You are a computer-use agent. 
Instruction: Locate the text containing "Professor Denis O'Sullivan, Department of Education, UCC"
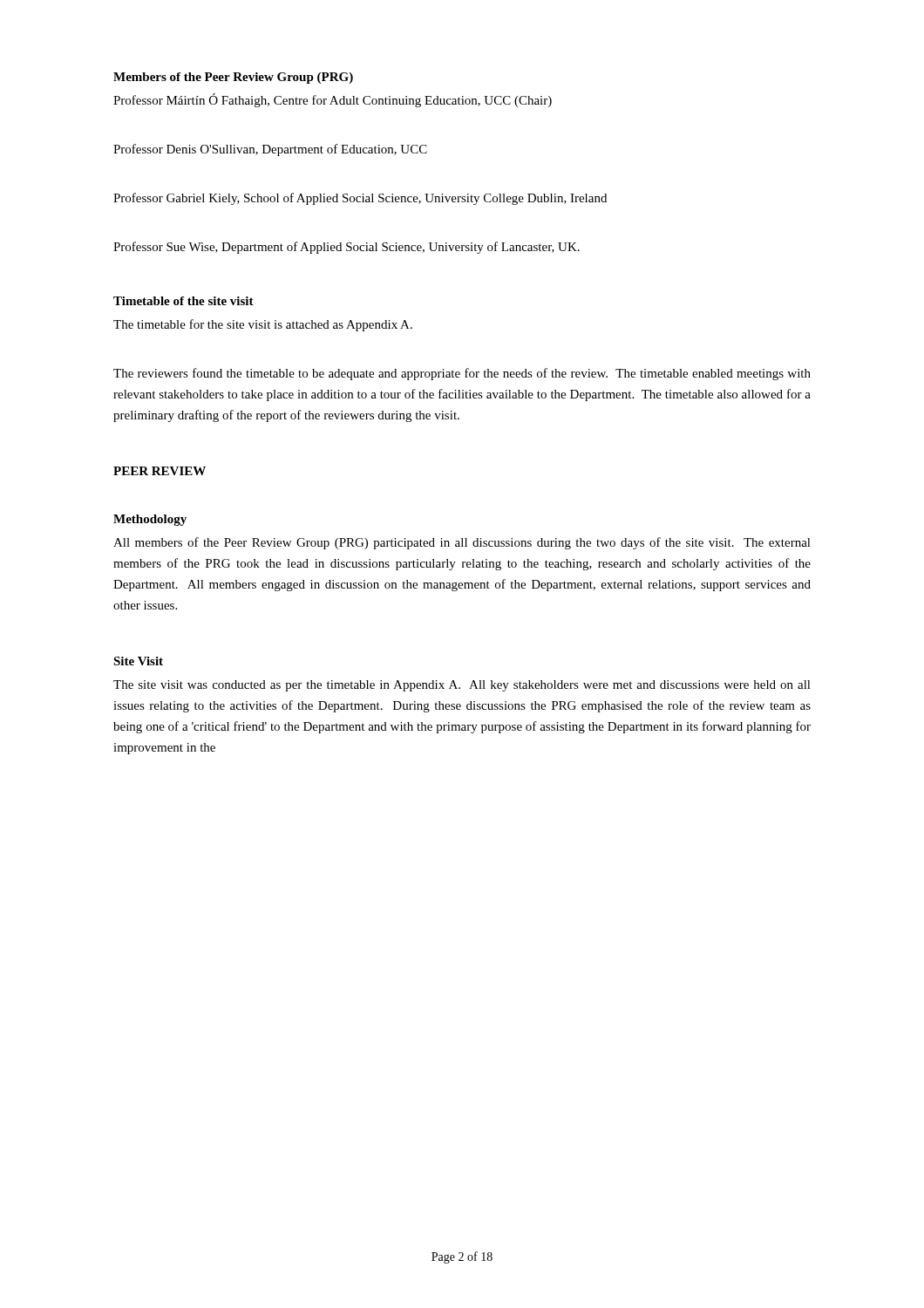point(270,149)
